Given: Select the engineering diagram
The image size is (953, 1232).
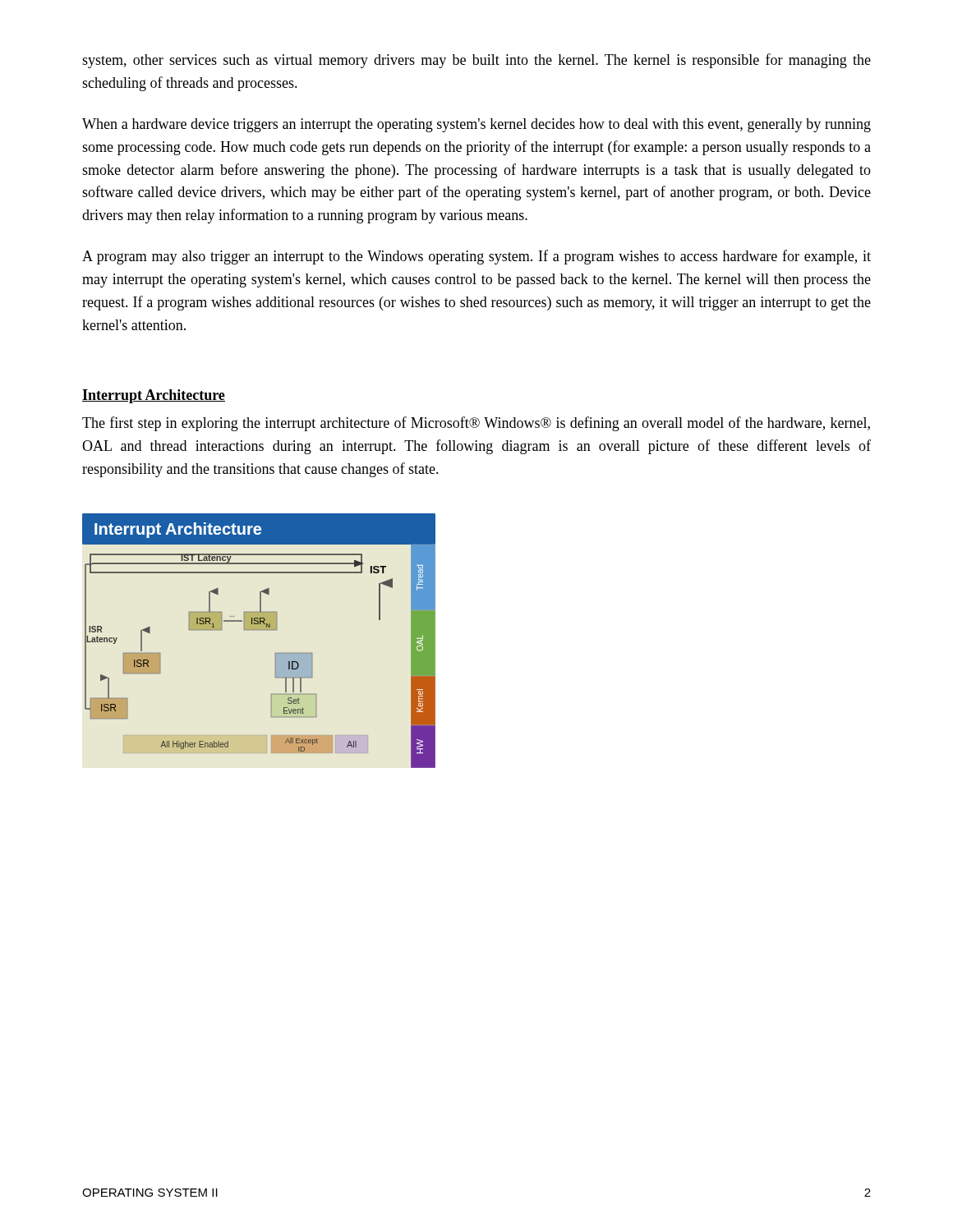Looking at the screenshot, I should [259, 643].
